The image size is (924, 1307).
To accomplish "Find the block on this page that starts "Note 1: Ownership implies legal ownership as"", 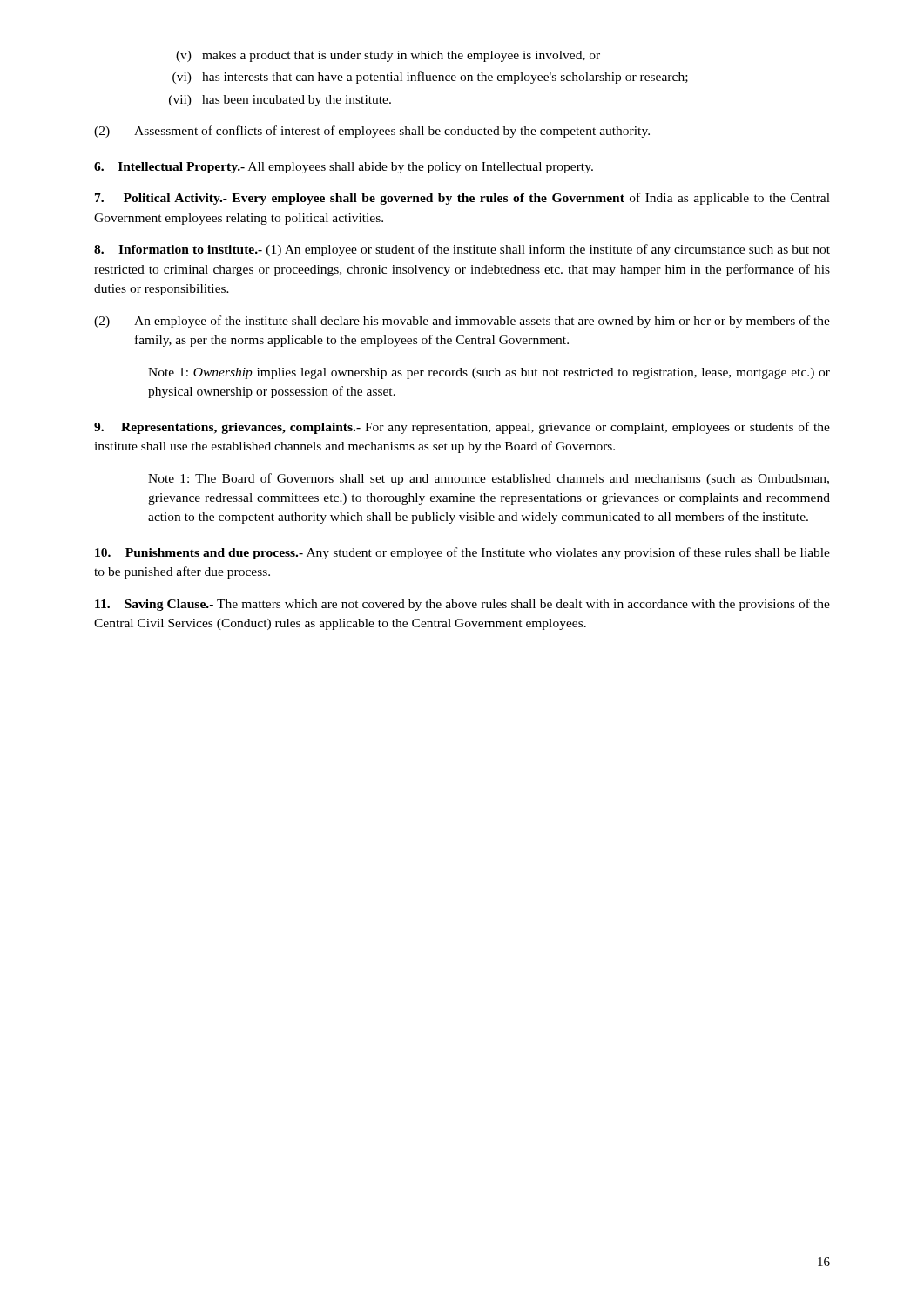I will 489,381.
